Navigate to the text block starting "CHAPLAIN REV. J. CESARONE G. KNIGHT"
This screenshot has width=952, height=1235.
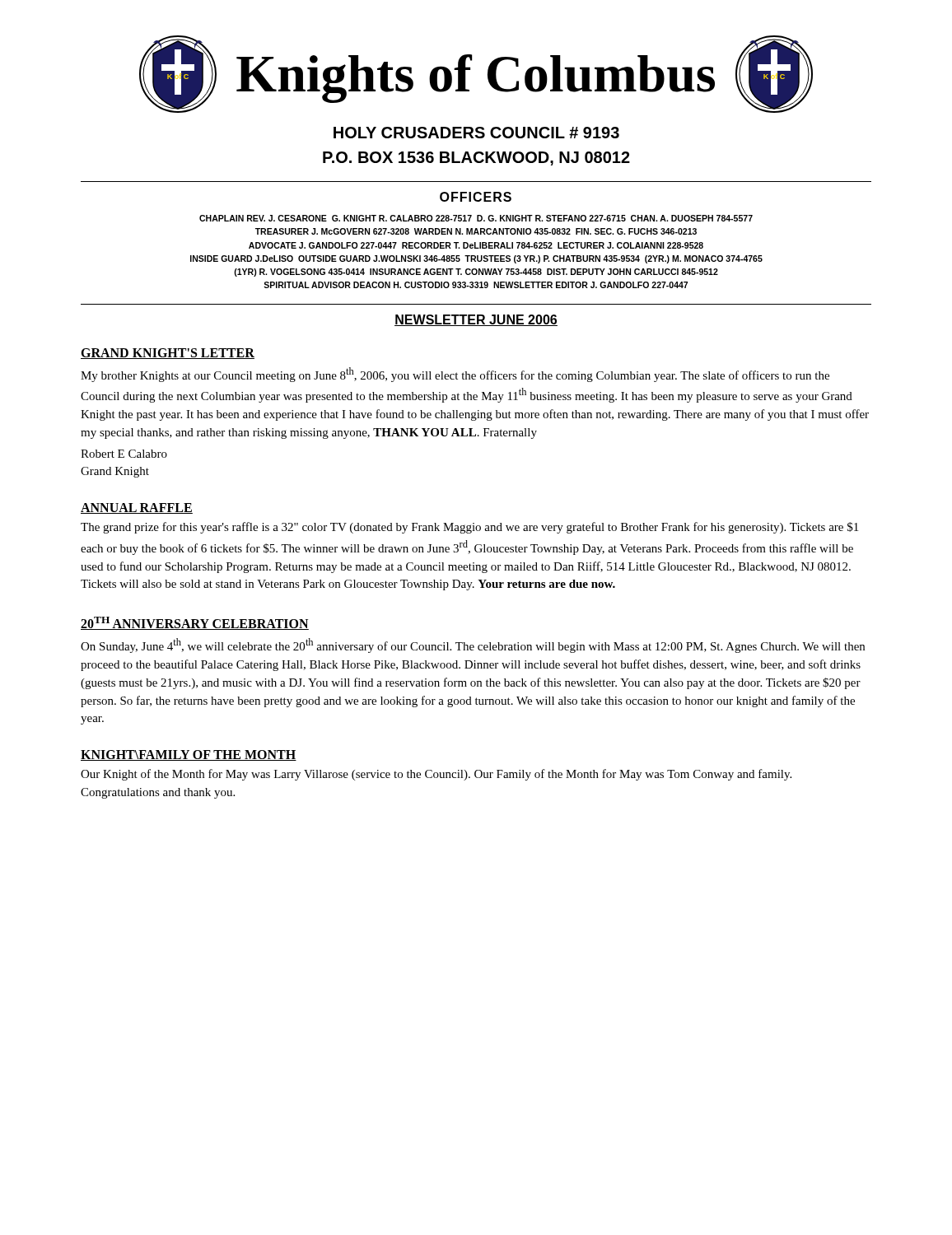click(x=476, y=252)
